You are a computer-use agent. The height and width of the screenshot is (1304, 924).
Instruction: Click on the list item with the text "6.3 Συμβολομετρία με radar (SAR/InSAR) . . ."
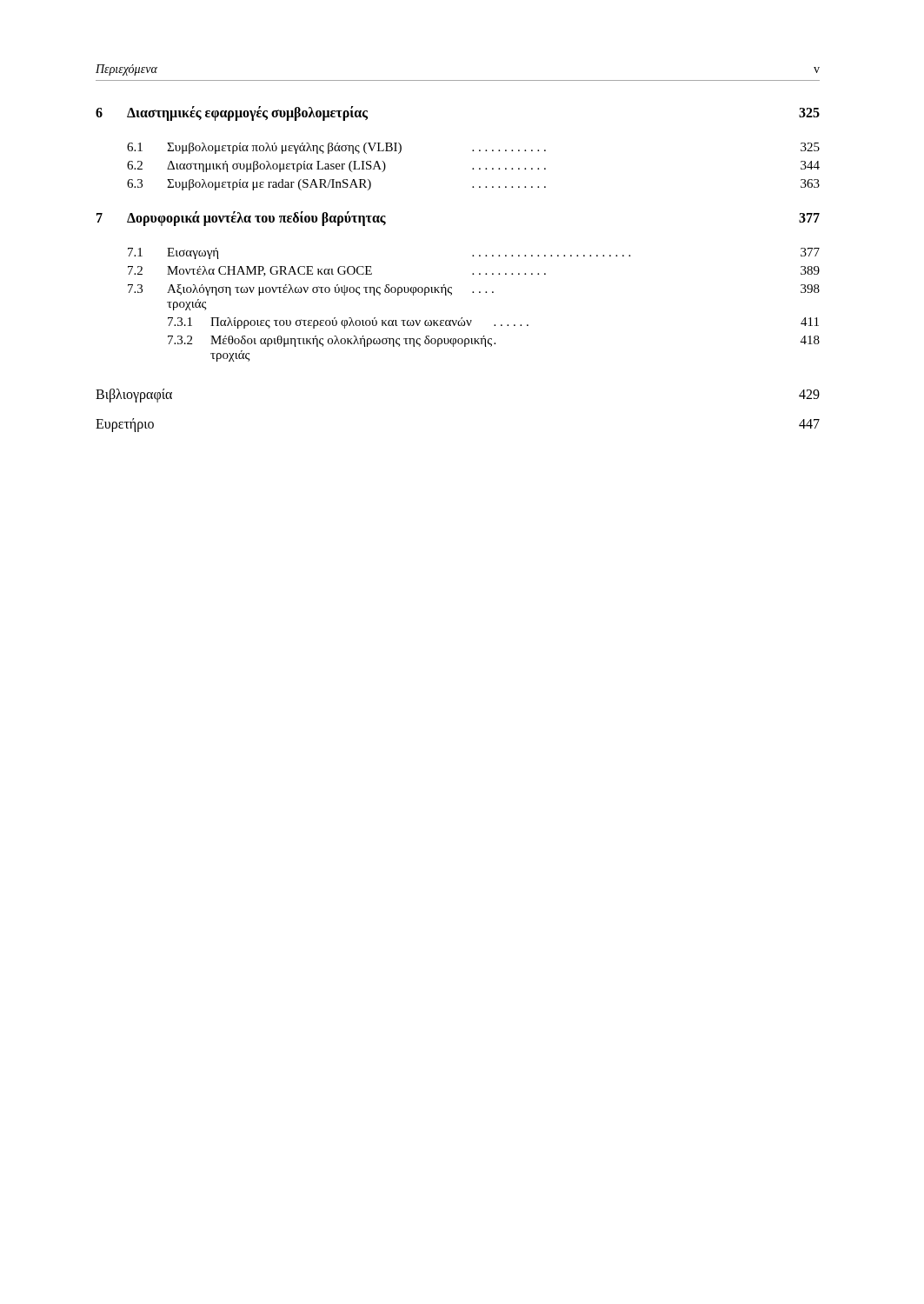click(473, 184)
